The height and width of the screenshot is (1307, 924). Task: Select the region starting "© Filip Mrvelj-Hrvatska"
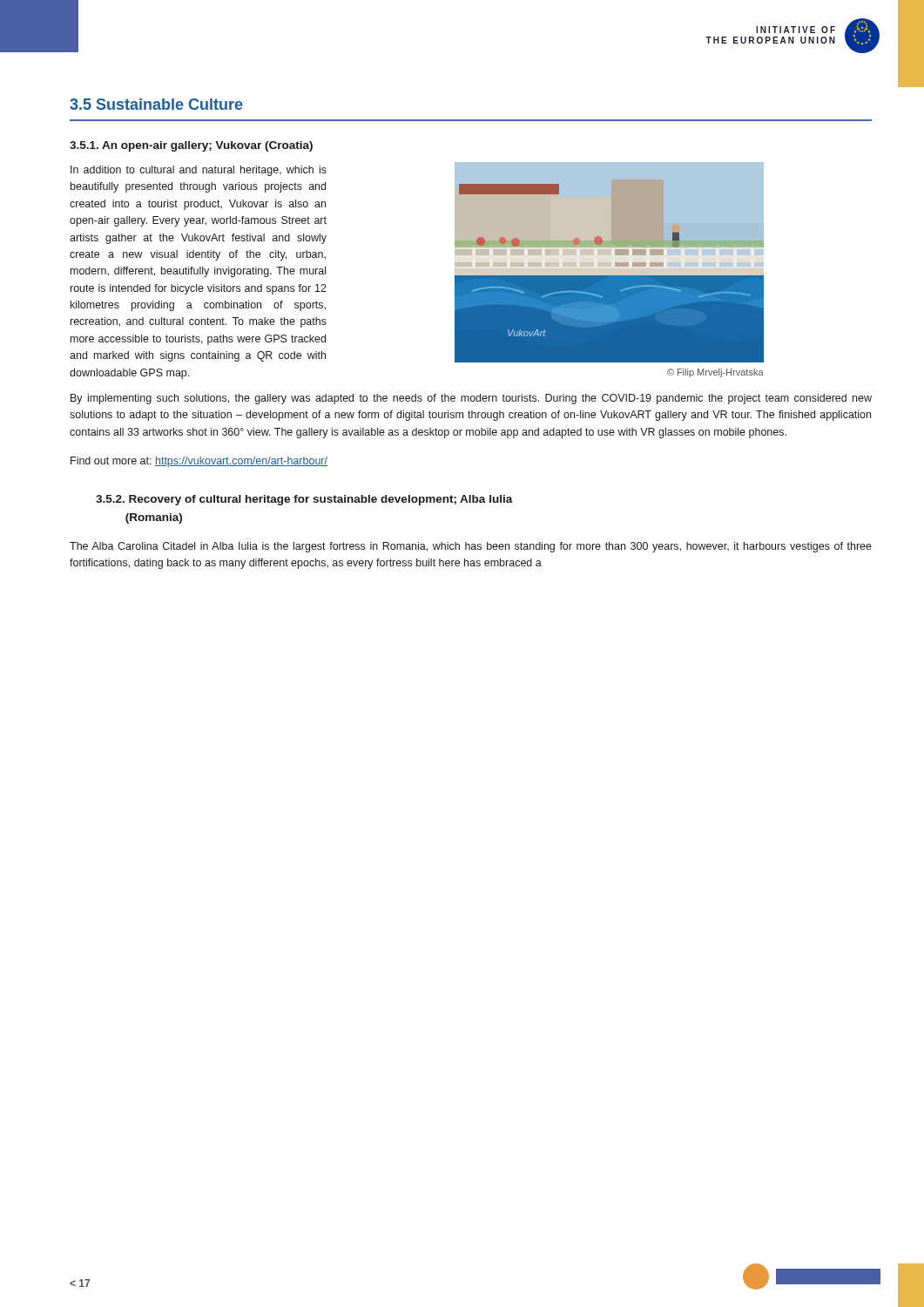pos(715,372)
